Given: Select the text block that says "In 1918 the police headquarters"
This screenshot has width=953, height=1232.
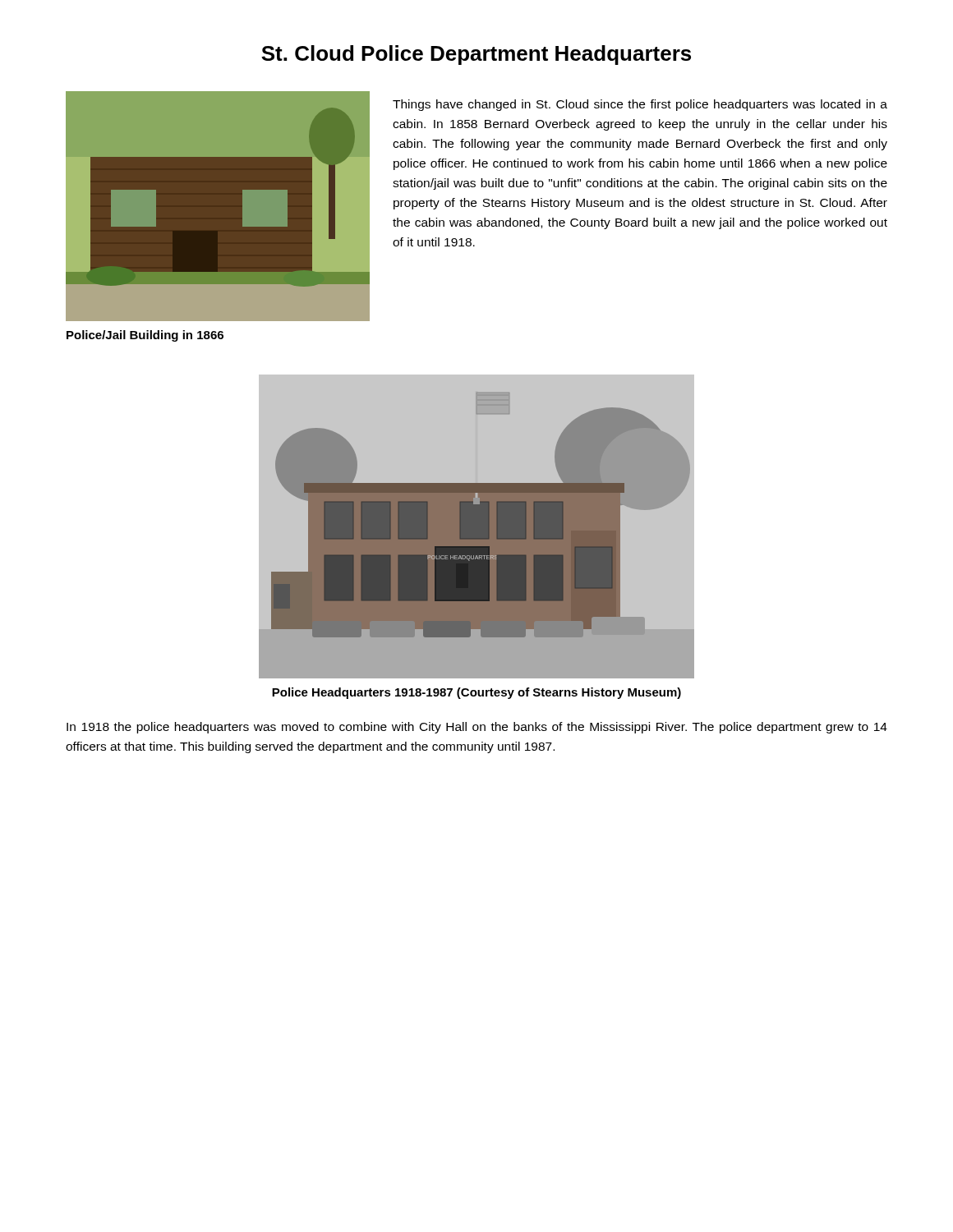Looking at the screenshot, I should tap(476, 736).
